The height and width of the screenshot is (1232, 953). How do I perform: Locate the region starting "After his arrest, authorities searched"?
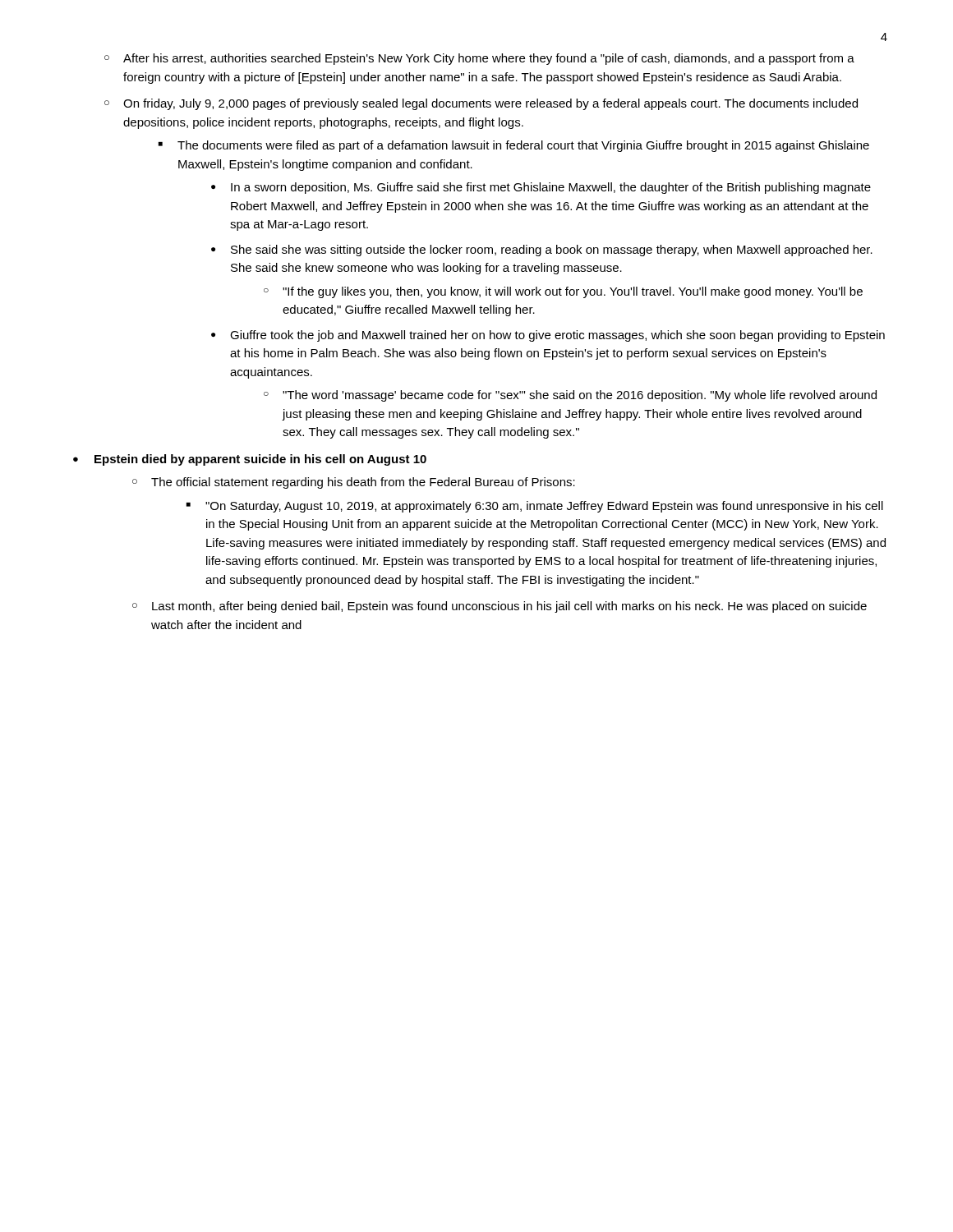coord(489,67)
